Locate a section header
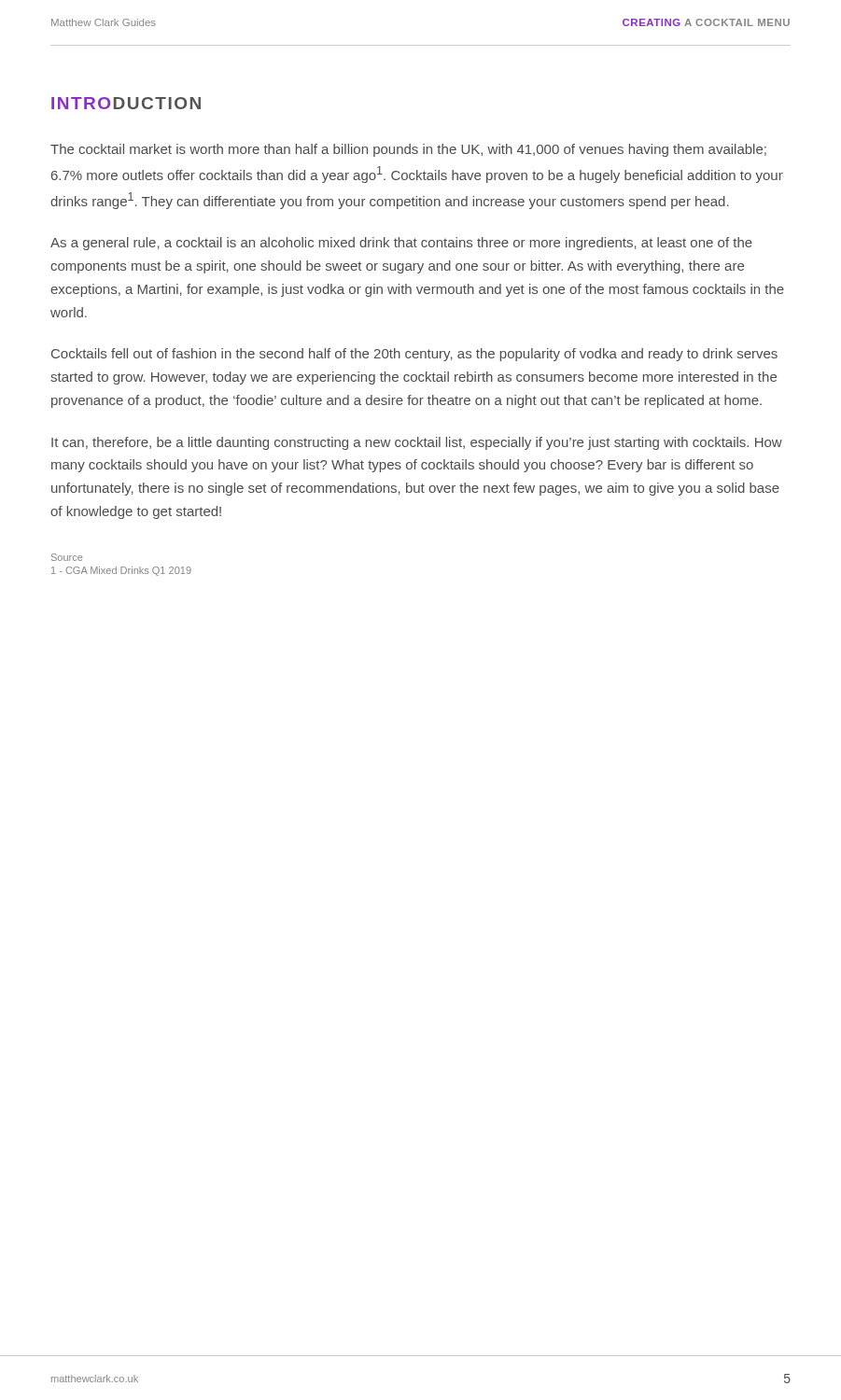The height and width of the screenshot is (1400, 841). point(127,103)
